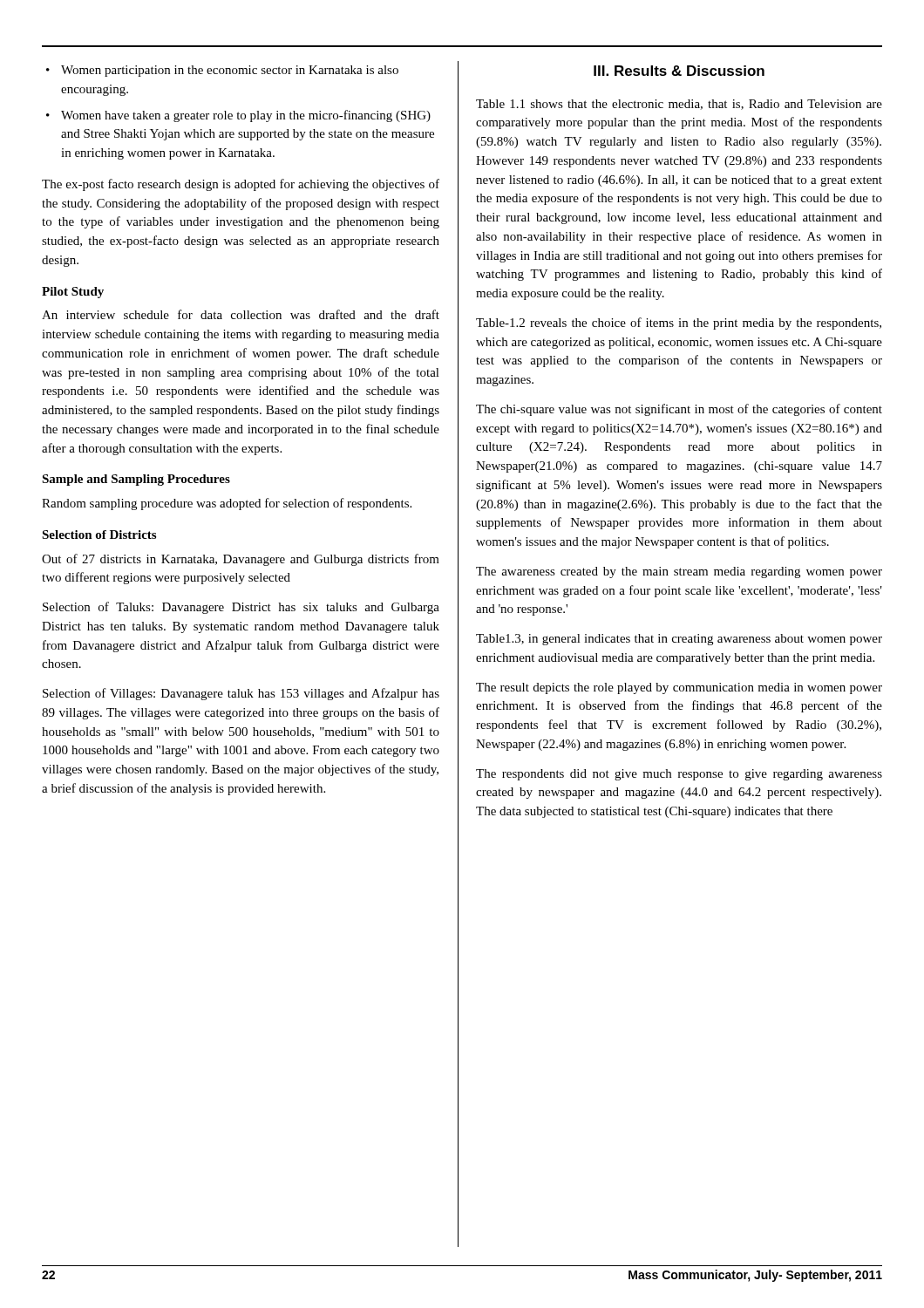The width and height of the screenshot is (924, 1308).
Task: Find the block on this page that starts "Table-1.2 reveals the choice of items in the"
Action: point(679,351)
